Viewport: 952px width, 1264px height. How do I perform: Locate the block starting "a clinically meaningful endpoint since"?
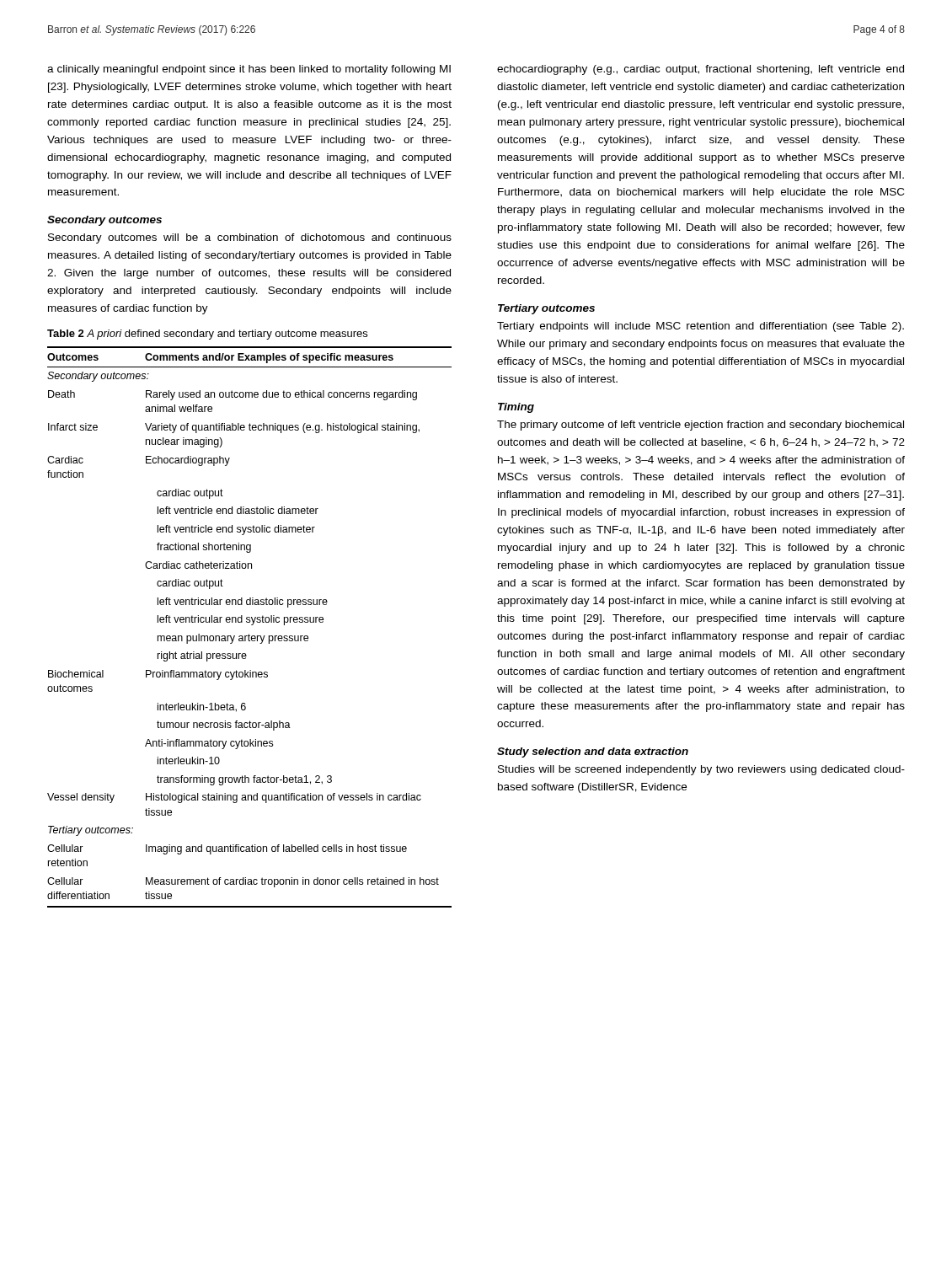(249, 131)
